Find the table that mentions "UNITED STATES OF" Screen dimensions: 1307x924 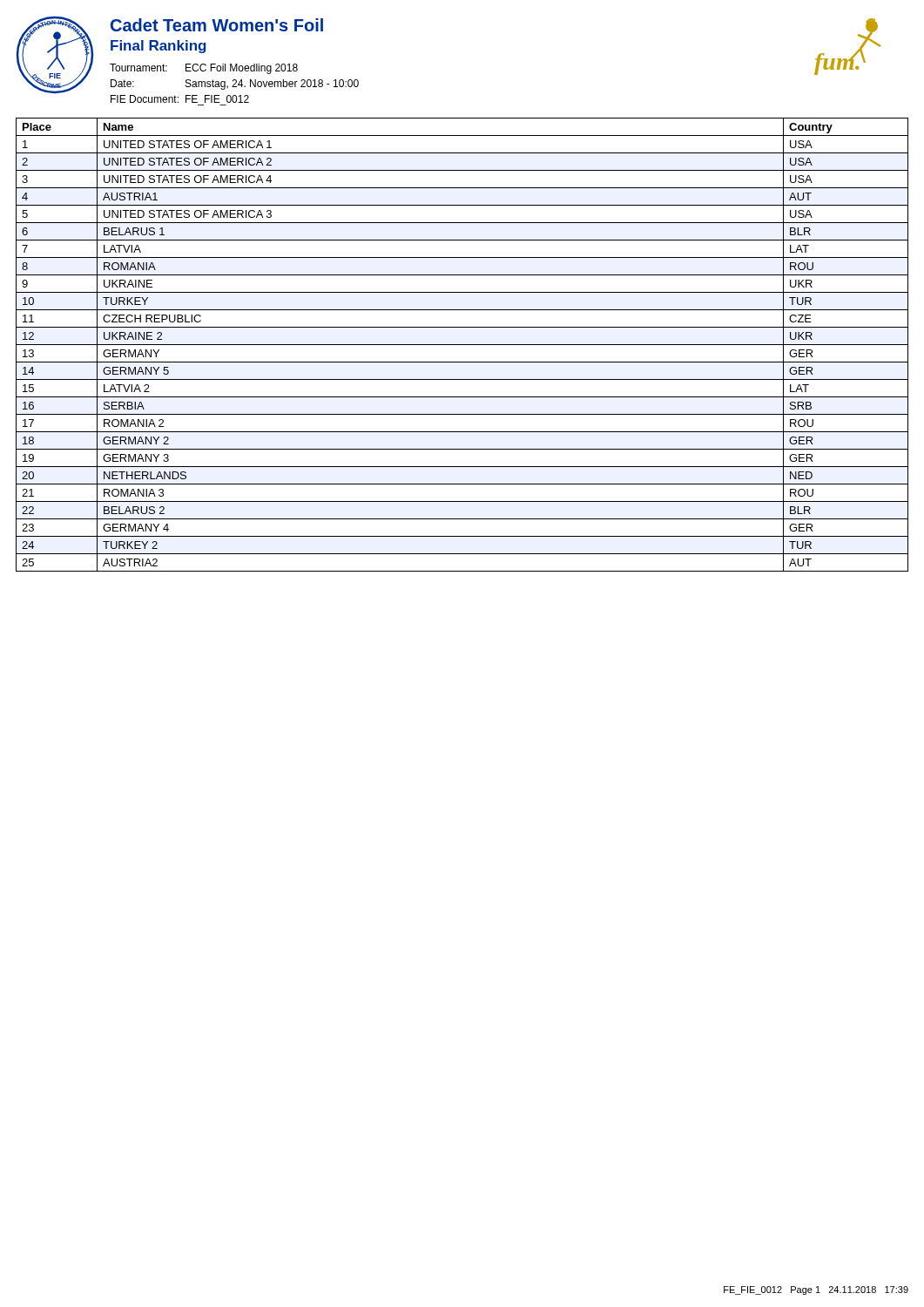tap(462, 345)
